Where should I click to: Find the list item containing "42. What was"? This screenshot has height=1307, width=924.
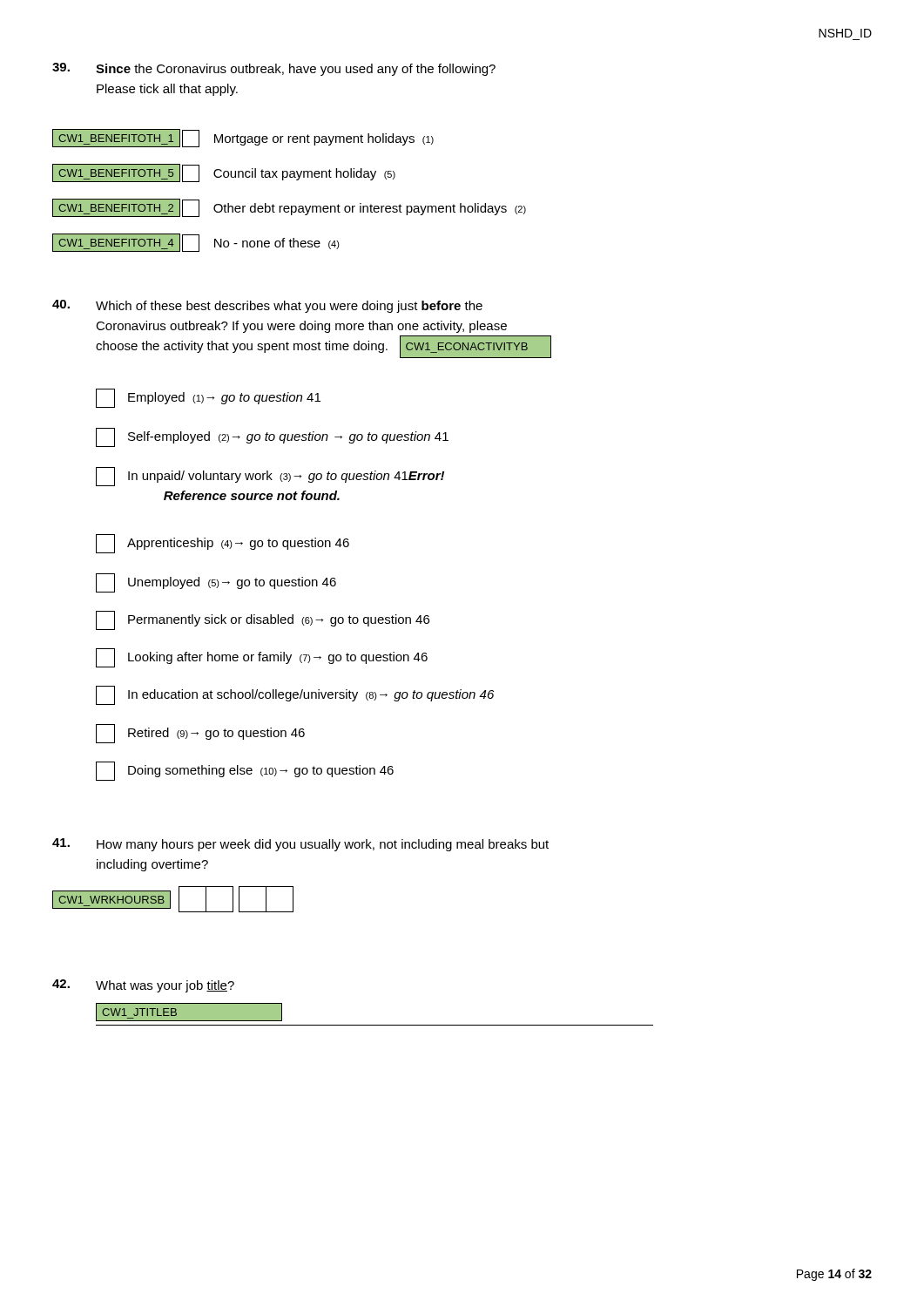(x=143, y=986)
